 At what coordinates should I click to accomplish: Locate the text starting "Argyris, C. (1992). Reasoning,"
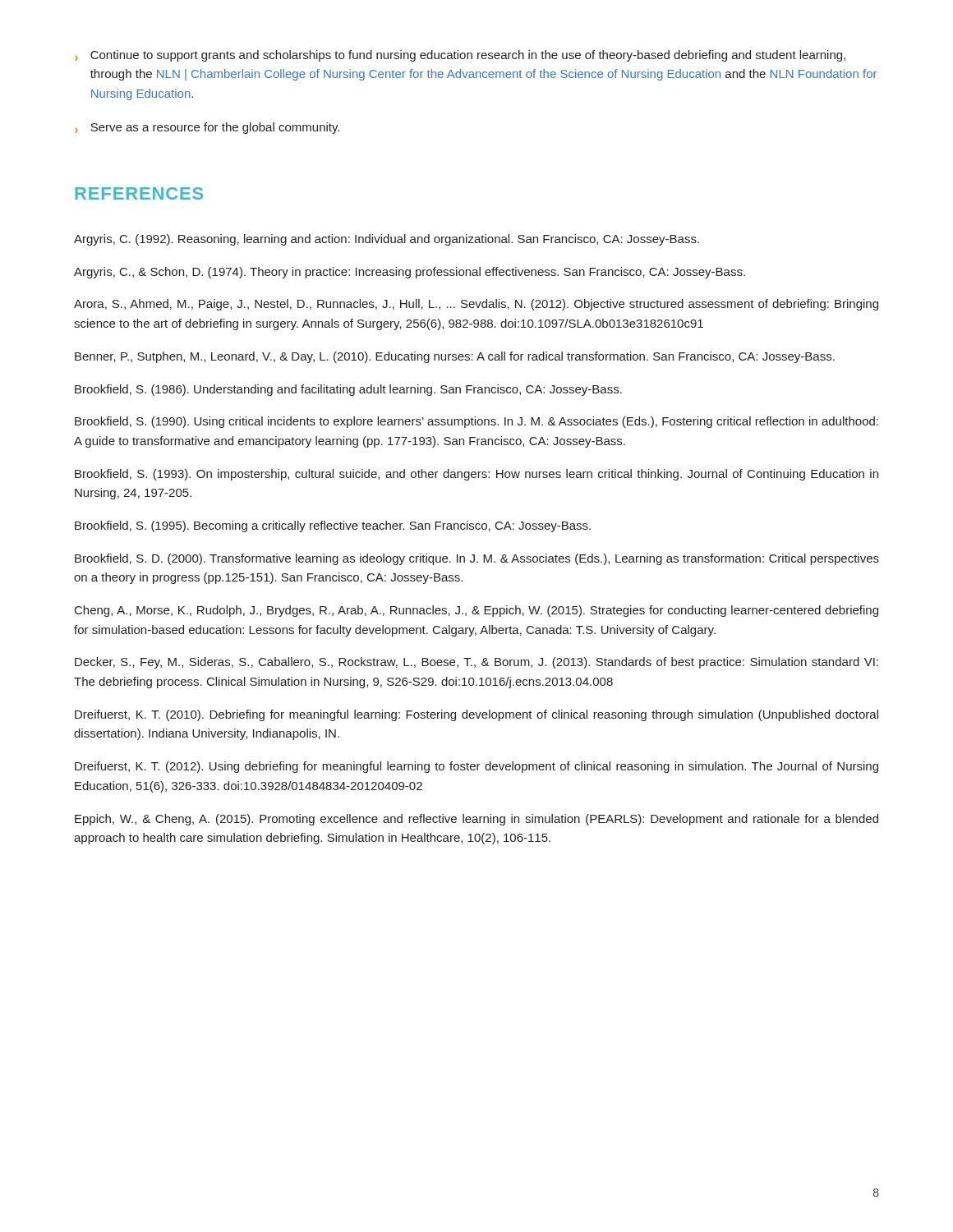[387, 239]
